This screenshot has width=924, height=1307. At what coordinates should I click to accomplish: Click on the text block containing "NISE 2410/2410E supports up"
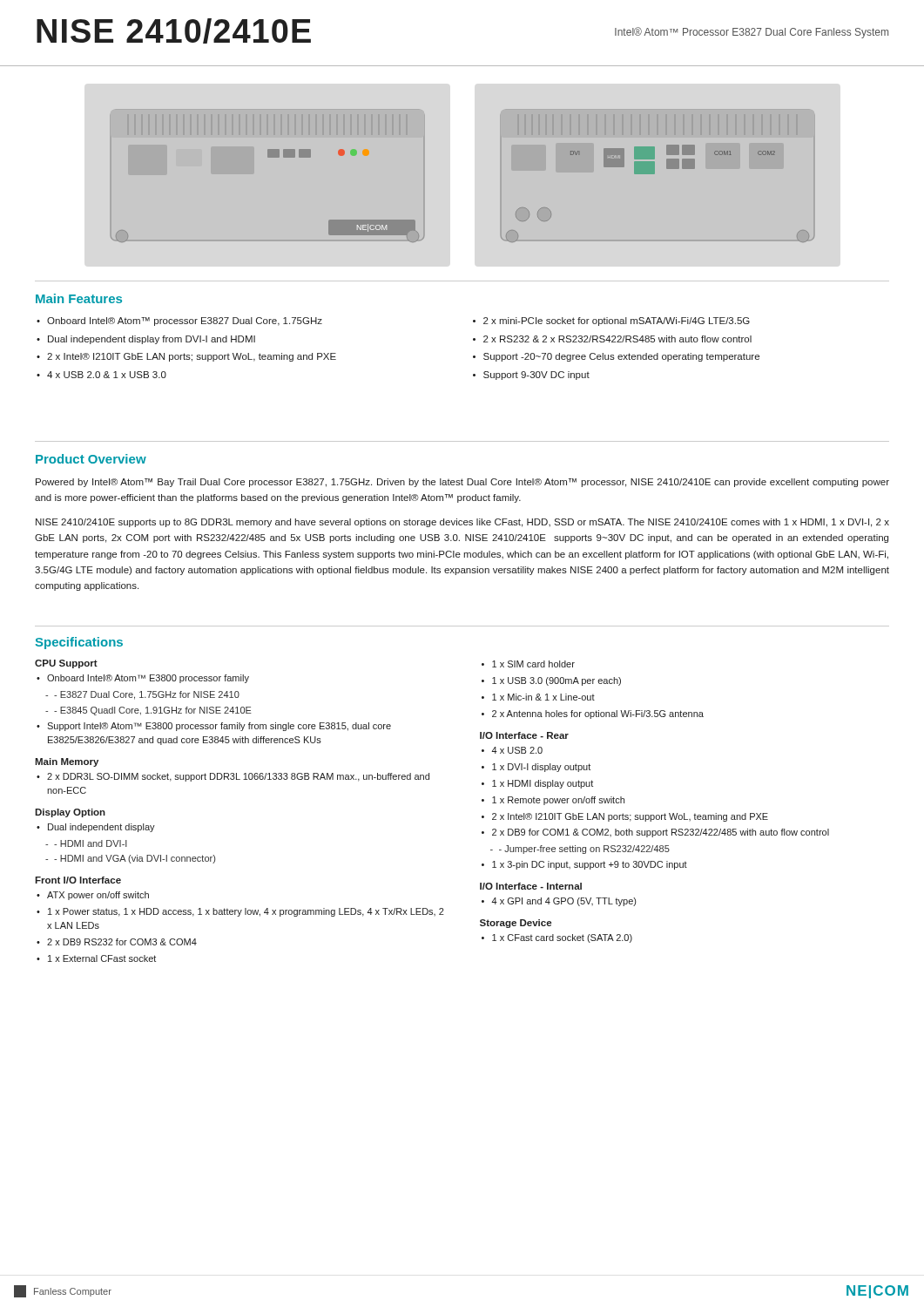point(462,554)
